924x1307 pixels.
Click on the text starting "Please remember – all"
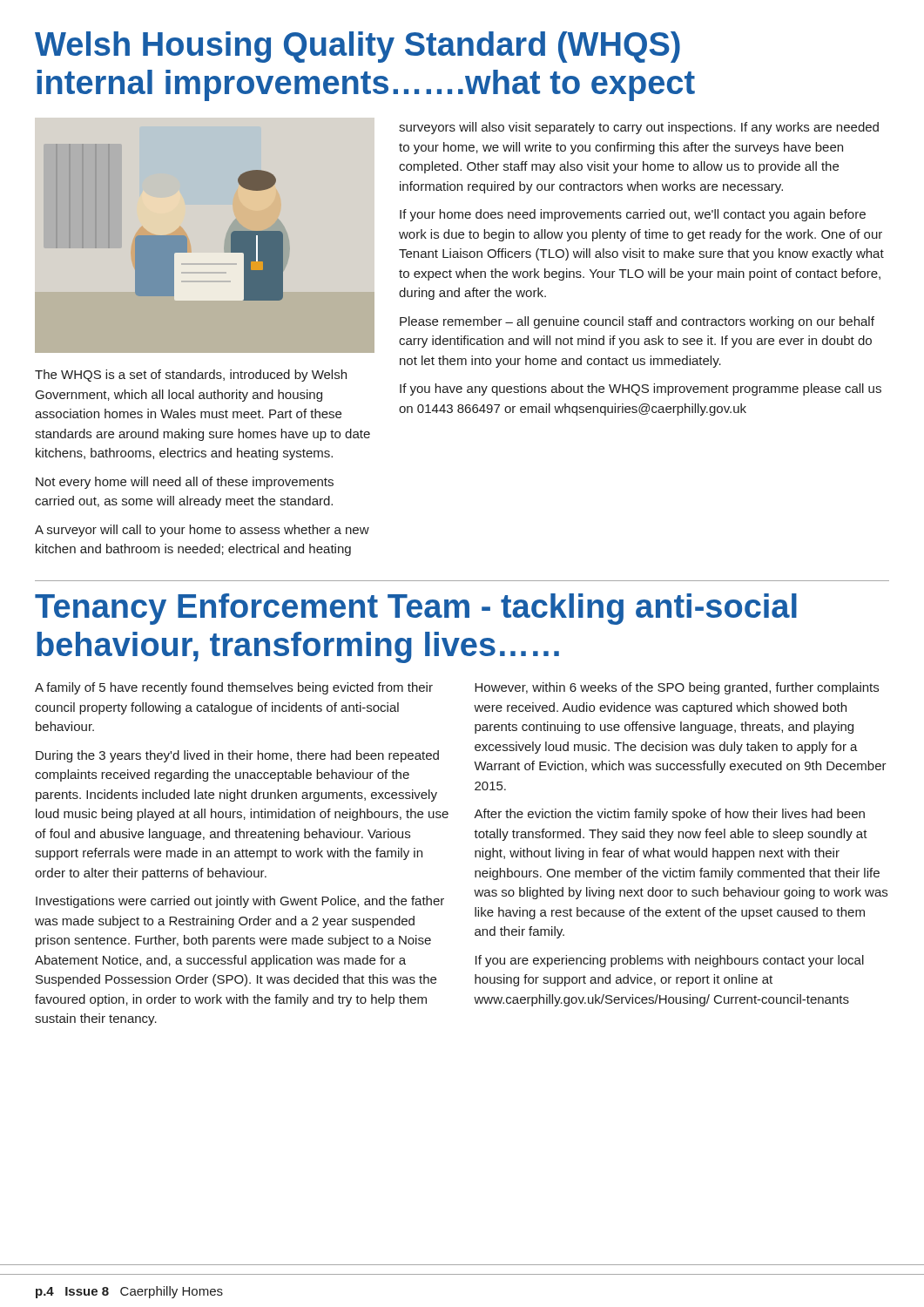pos(637,341)
